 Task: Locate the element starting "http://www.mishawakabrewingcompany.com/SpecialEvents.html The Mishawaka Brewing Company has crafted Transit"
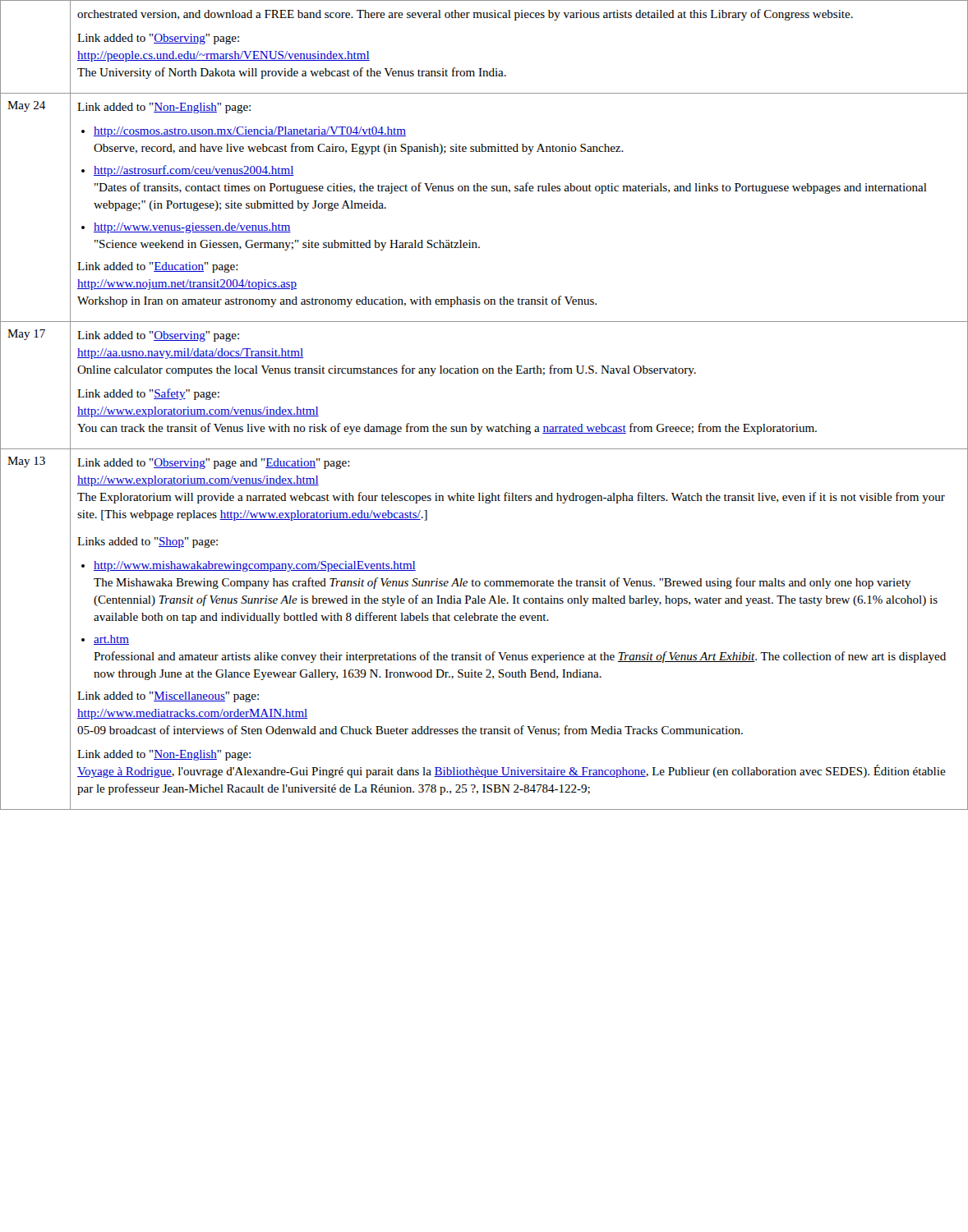pyautogui.click(x=516, y=591)
